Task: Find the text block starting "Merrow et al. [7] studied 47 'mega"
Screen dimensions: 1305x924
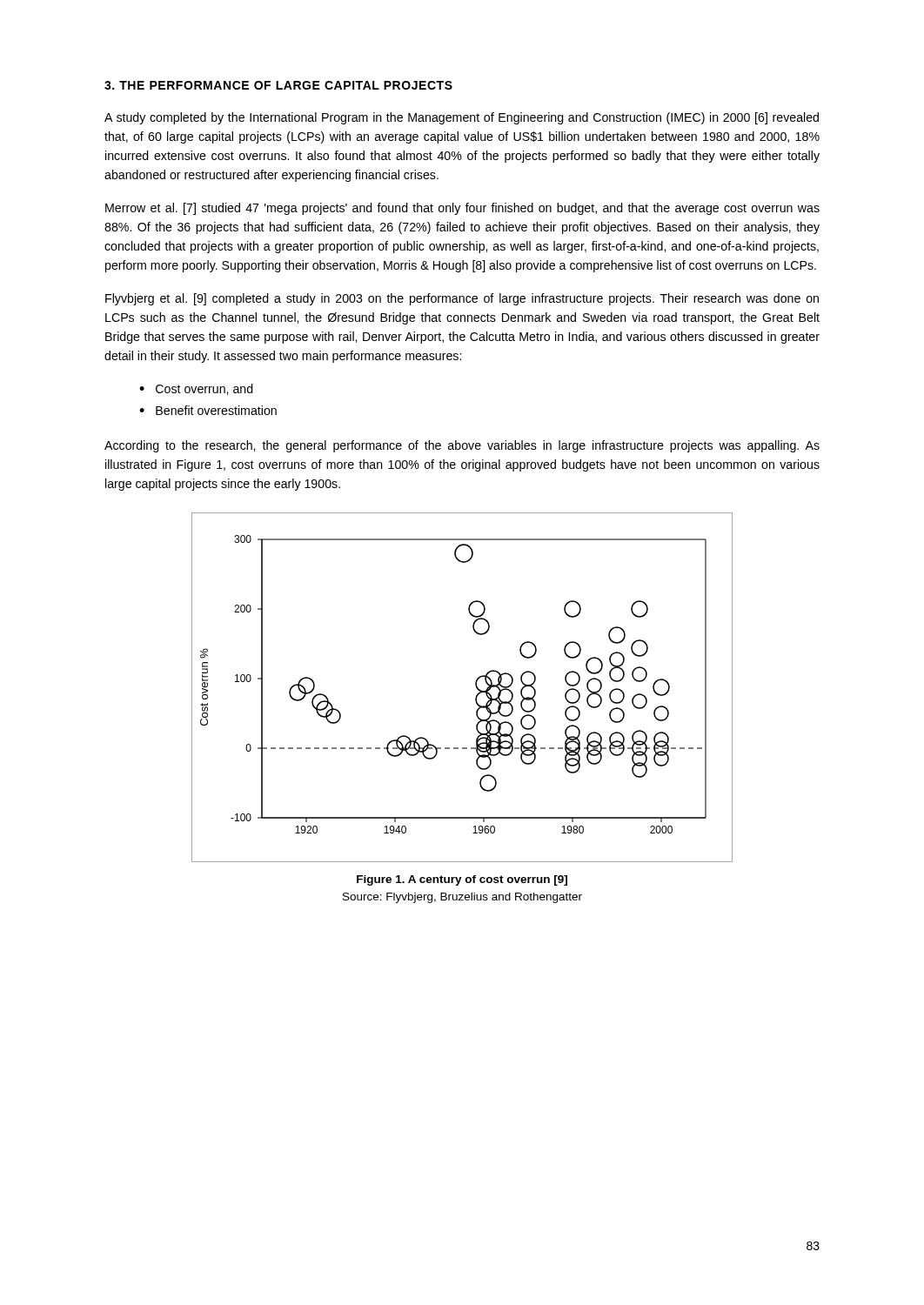Action: [462, 237]
